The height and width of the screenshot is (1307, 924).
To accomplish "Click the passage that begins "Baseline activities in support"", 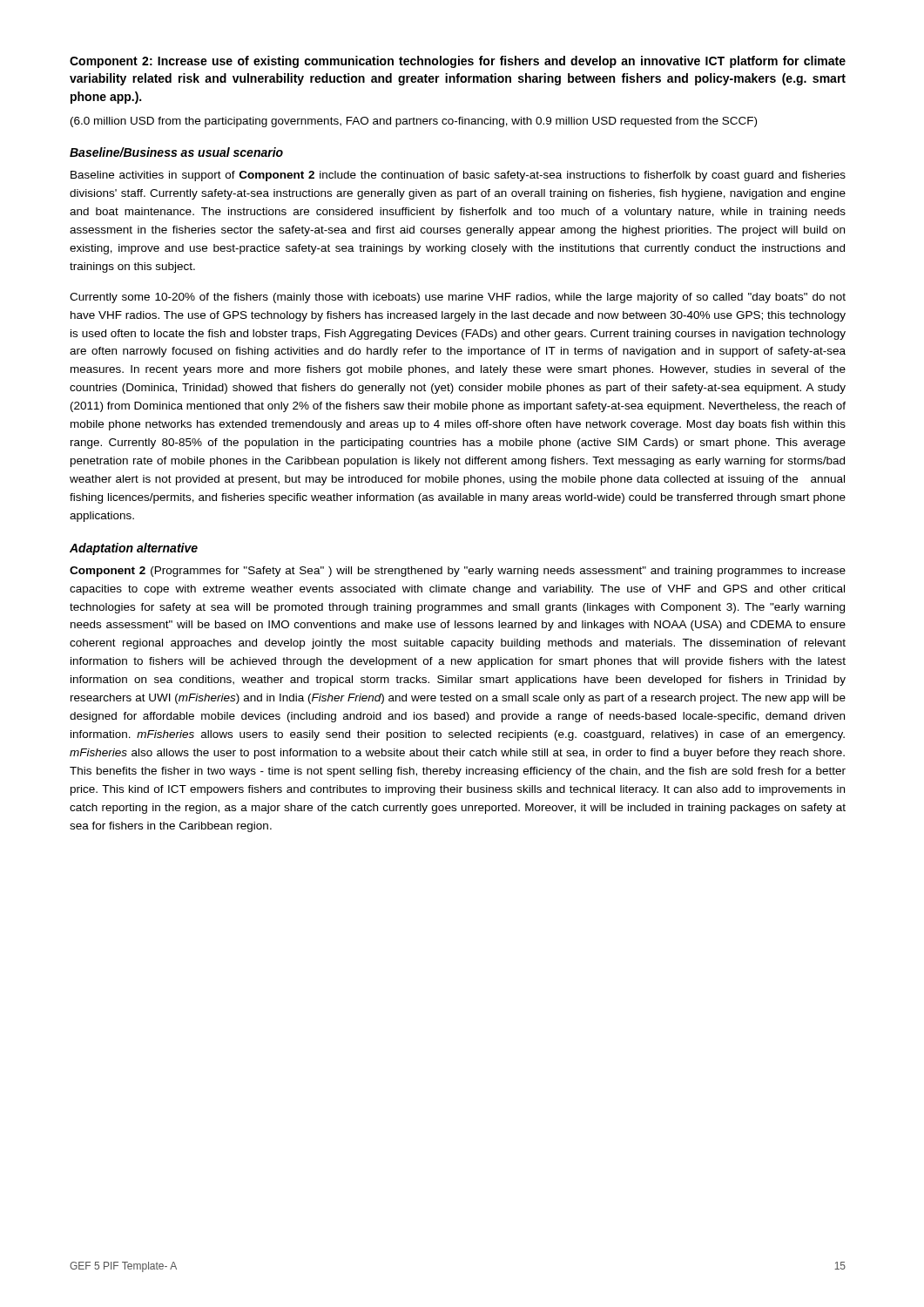I will click(458, 220).
